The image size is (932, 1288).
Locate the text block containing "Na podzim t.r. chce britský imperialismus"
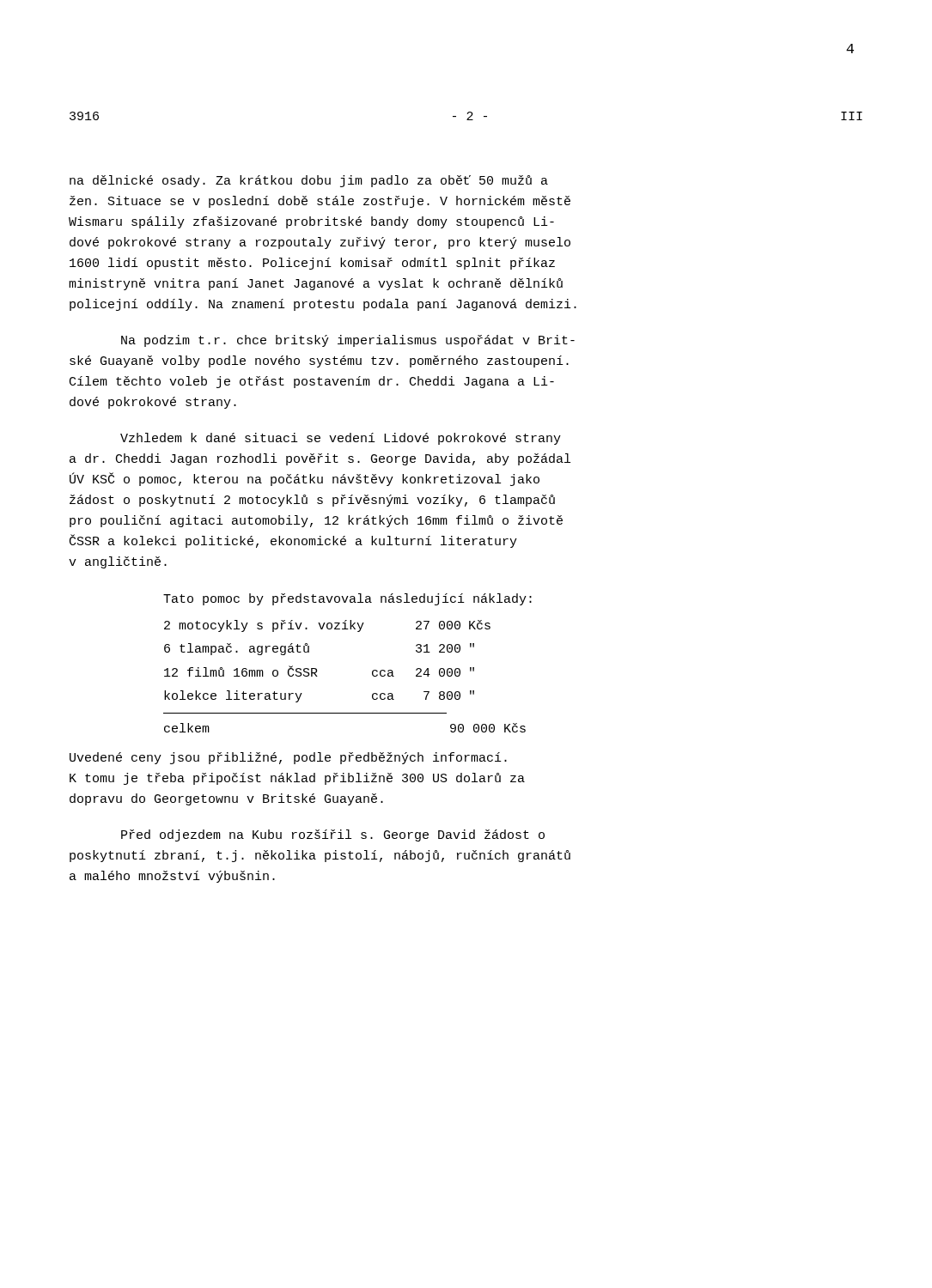[x=323, y=372]
